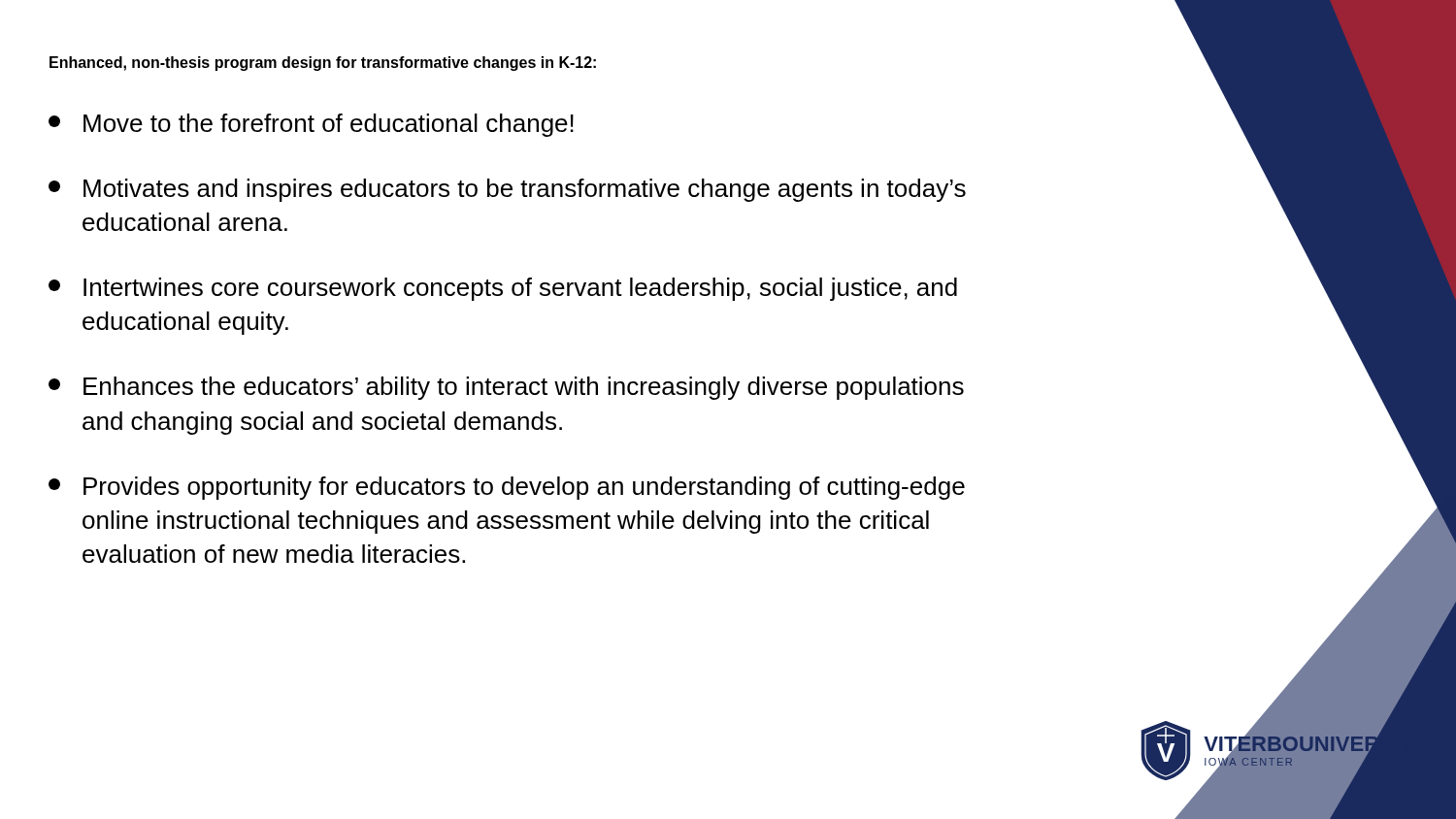This screenshot has width=1456, height=819.
Task: Click the passage that begins "Enhances the educators’ ability to interact with increasingly"
Action: click(524, 404)
